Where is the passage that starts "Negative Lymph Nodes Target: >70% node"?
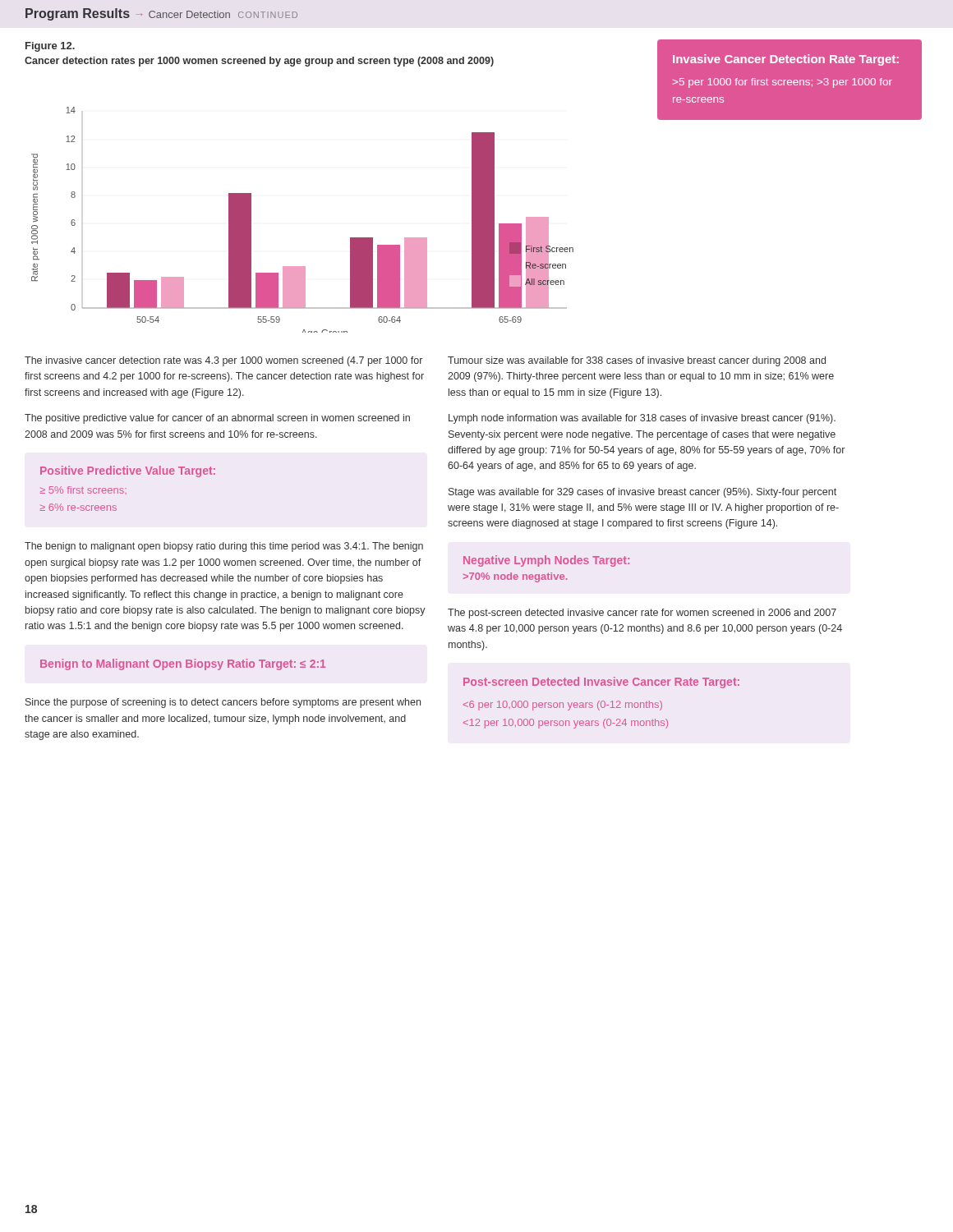 point(546,561)
